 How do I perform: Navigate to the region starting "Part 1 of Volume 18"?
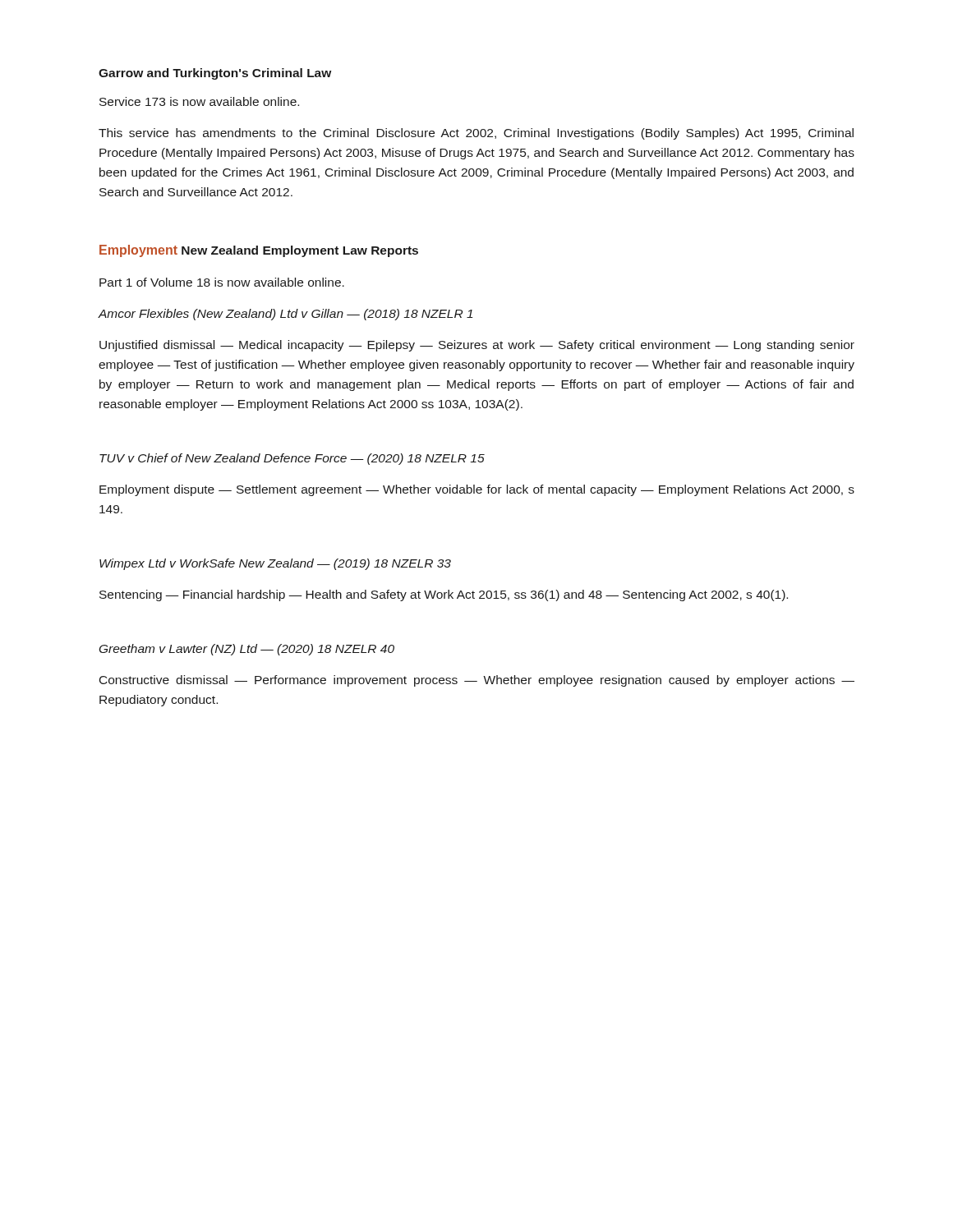(x=222, y=282)
